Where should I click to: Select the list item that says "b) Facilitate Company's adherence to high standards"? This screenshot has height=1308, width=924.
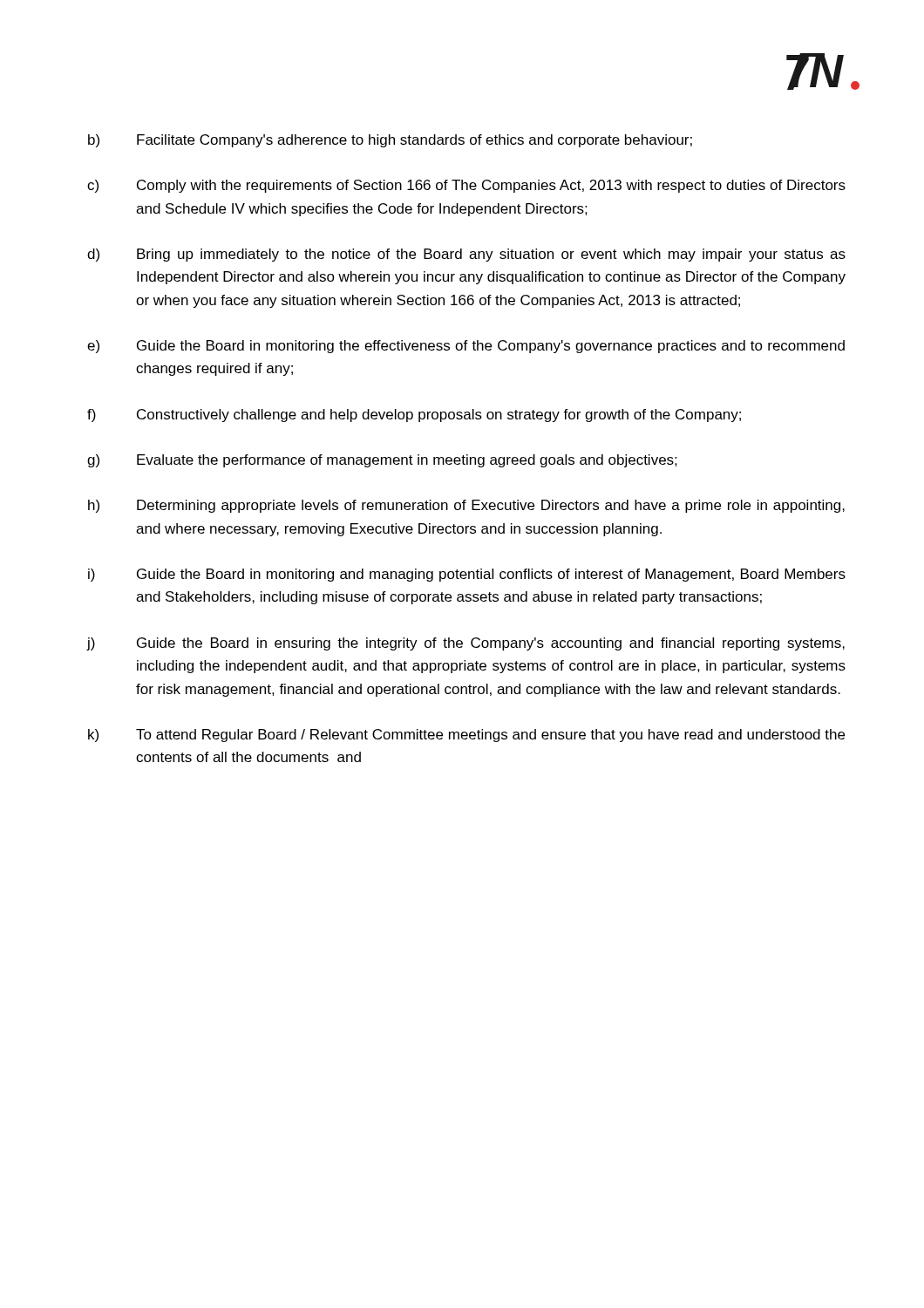[466, 141]
